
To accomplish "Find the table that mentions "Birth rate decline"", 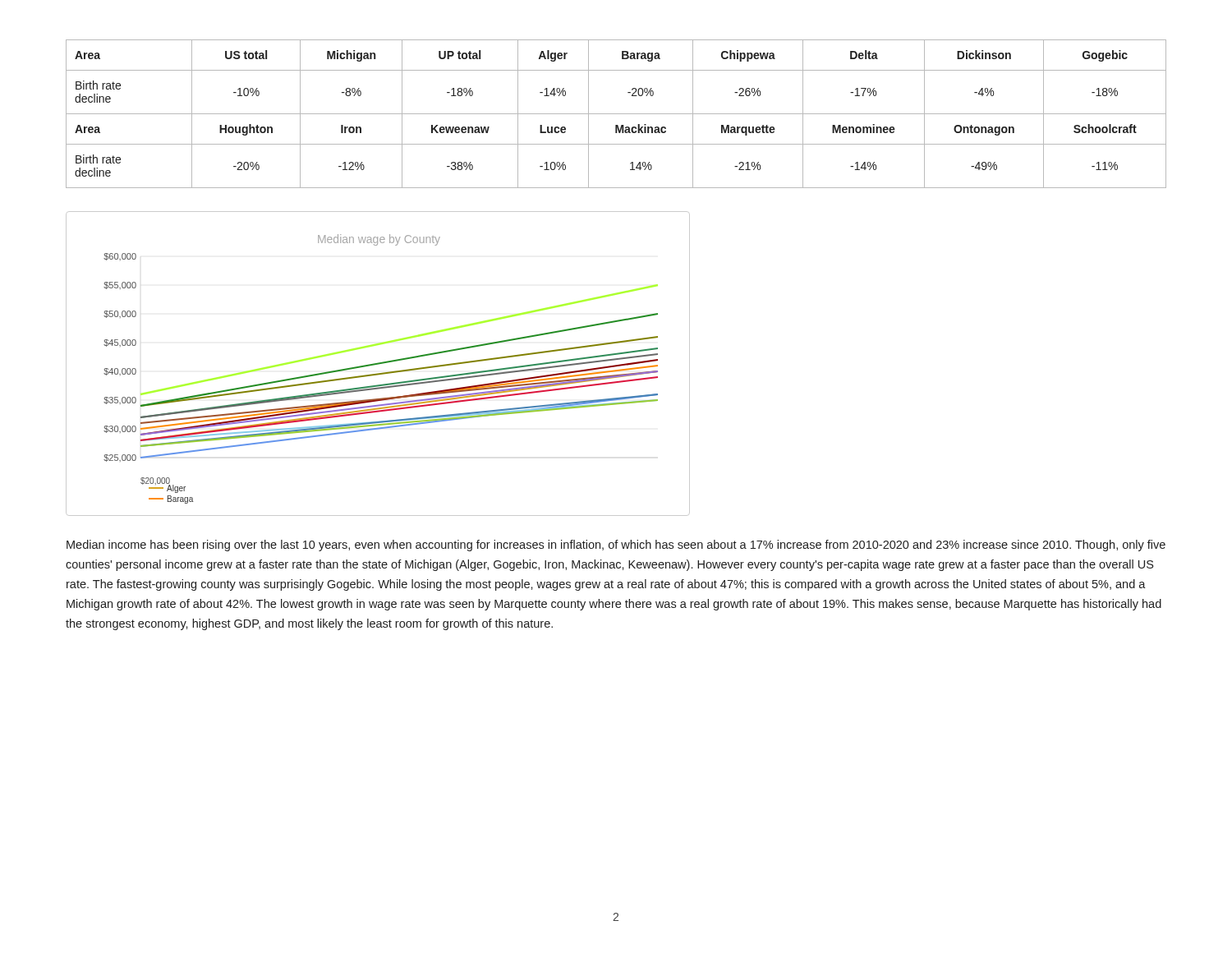I will coord(616,114).
